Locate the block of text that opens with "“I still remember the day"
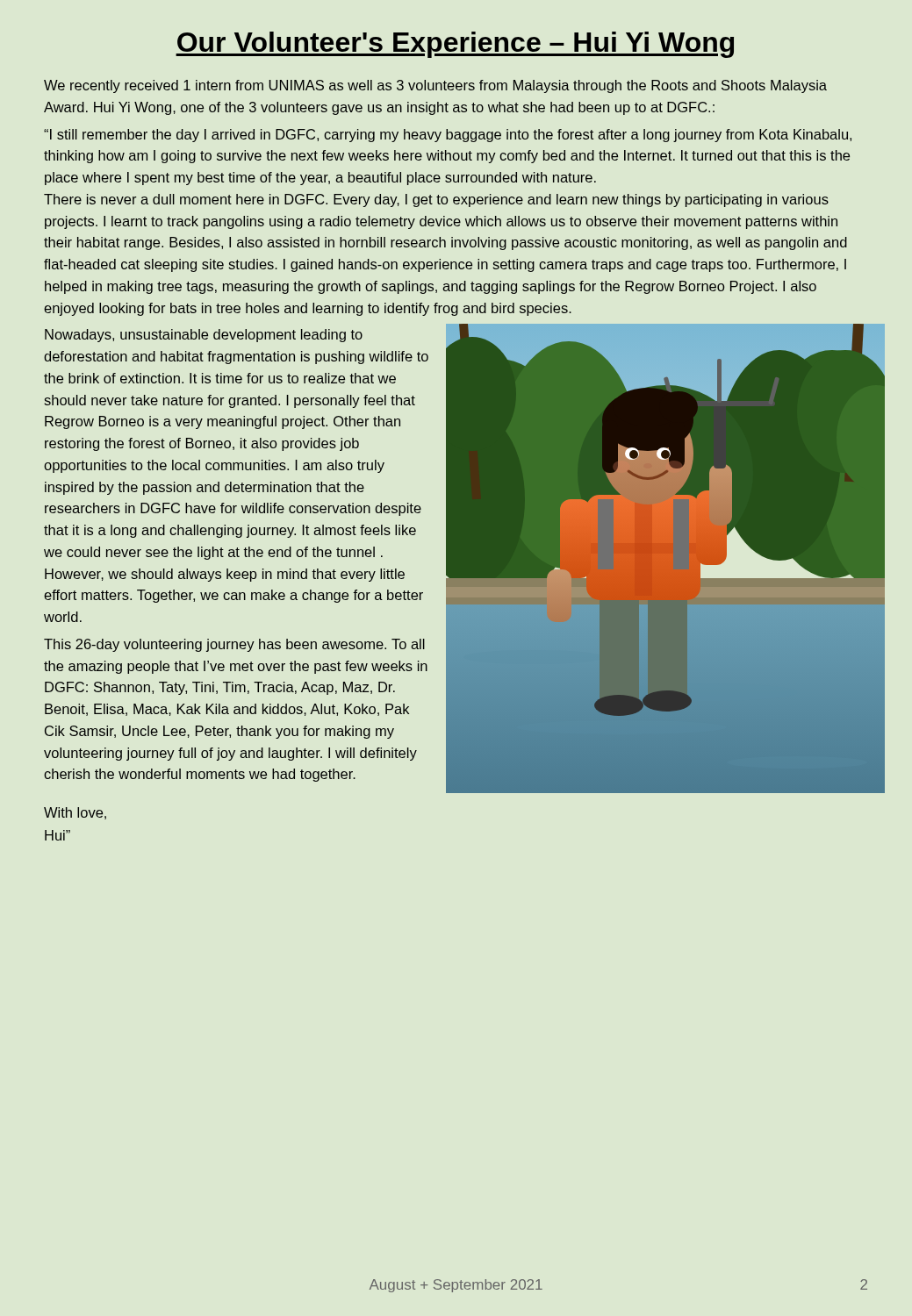This screenshot has width=912, height=1316. [x=448, y=221]
